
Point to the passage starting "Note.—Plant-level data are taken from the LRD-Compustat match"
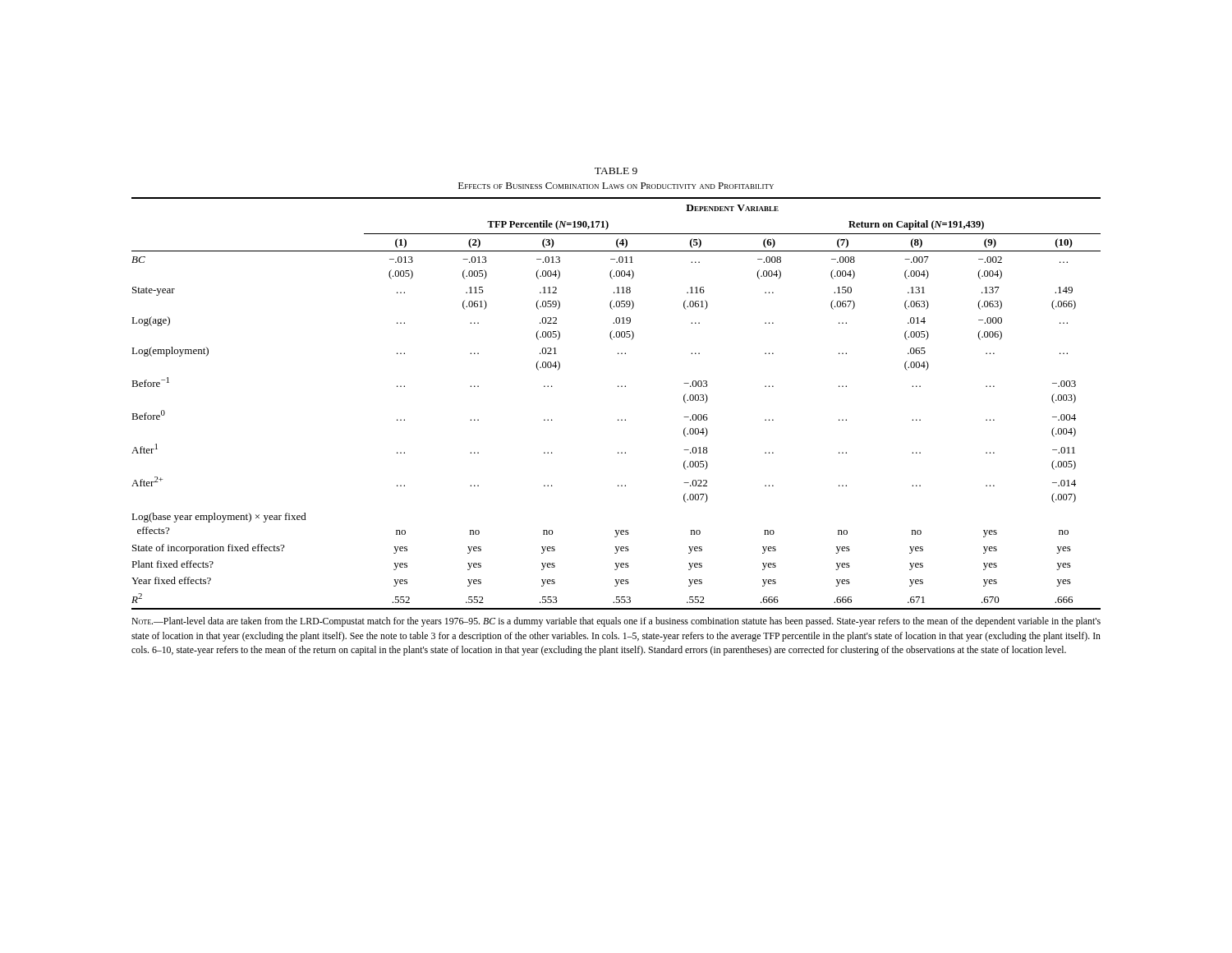click(x=616, y=636)
